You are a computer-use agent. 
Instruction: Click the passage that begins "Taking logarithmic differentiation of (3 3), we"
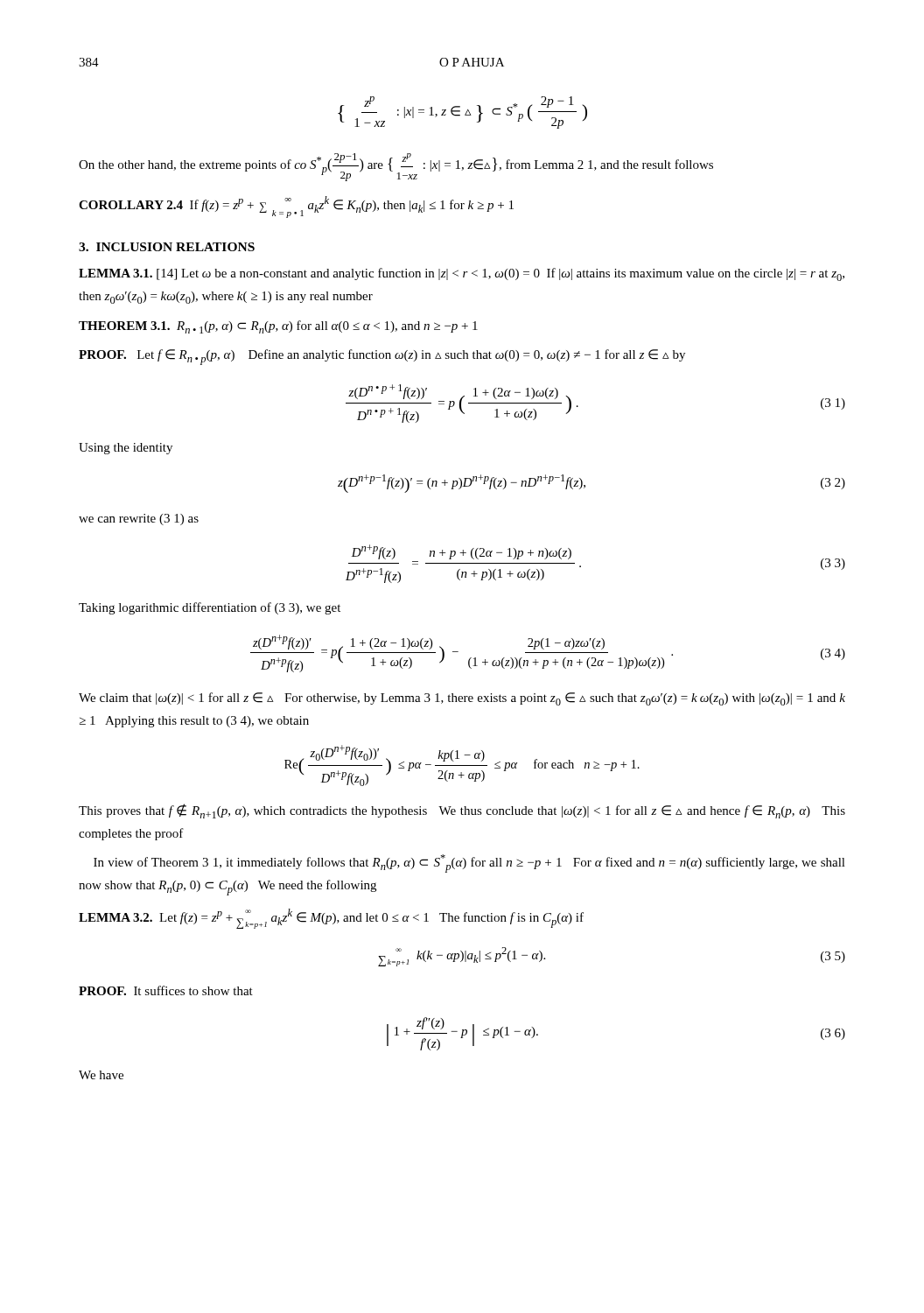pyautogui.click(x=210, y=608)
